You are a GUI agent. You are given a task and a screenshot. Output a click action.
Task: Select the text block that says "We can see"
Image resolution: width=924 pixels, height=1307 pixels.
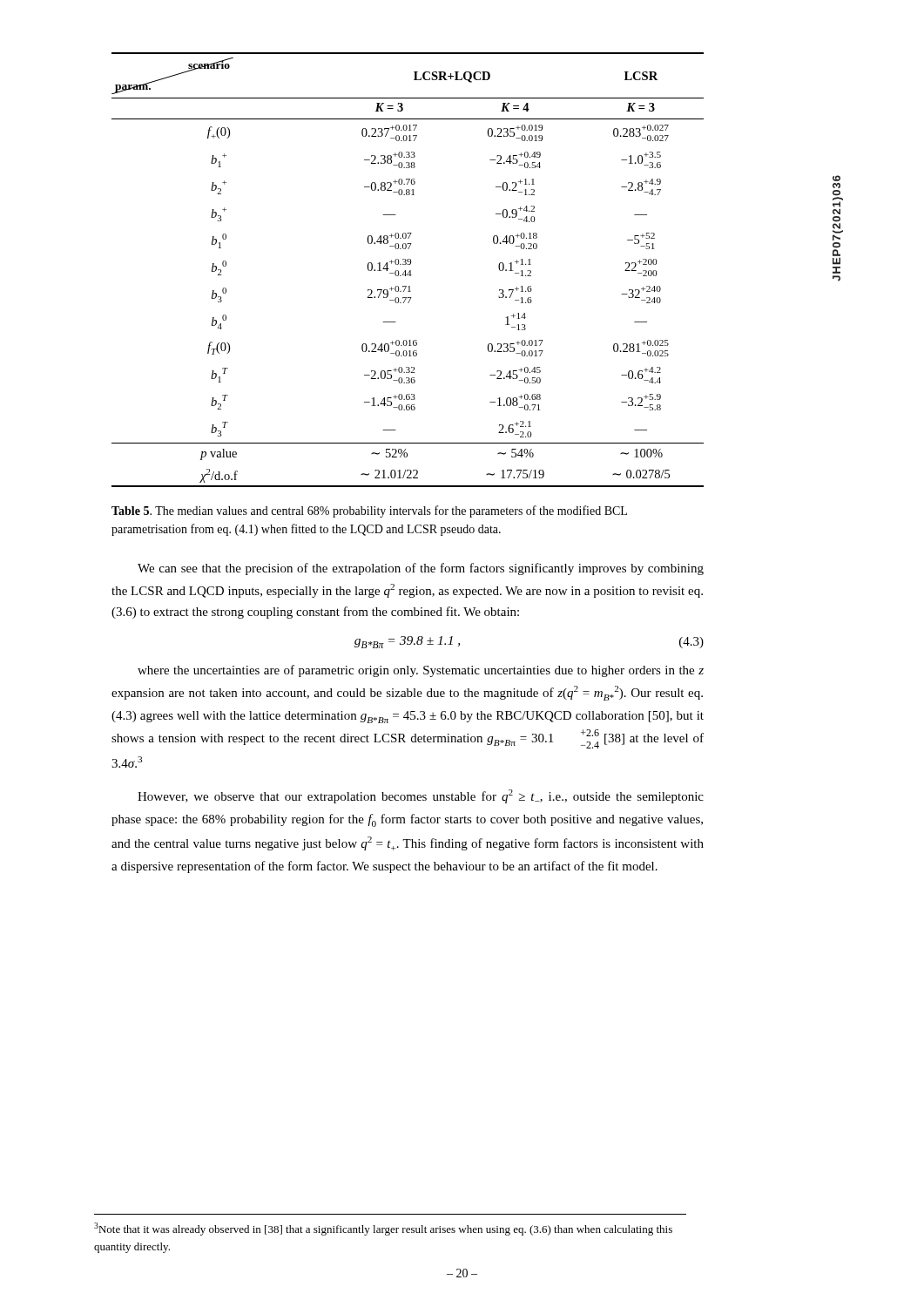(x=408, y=590)
